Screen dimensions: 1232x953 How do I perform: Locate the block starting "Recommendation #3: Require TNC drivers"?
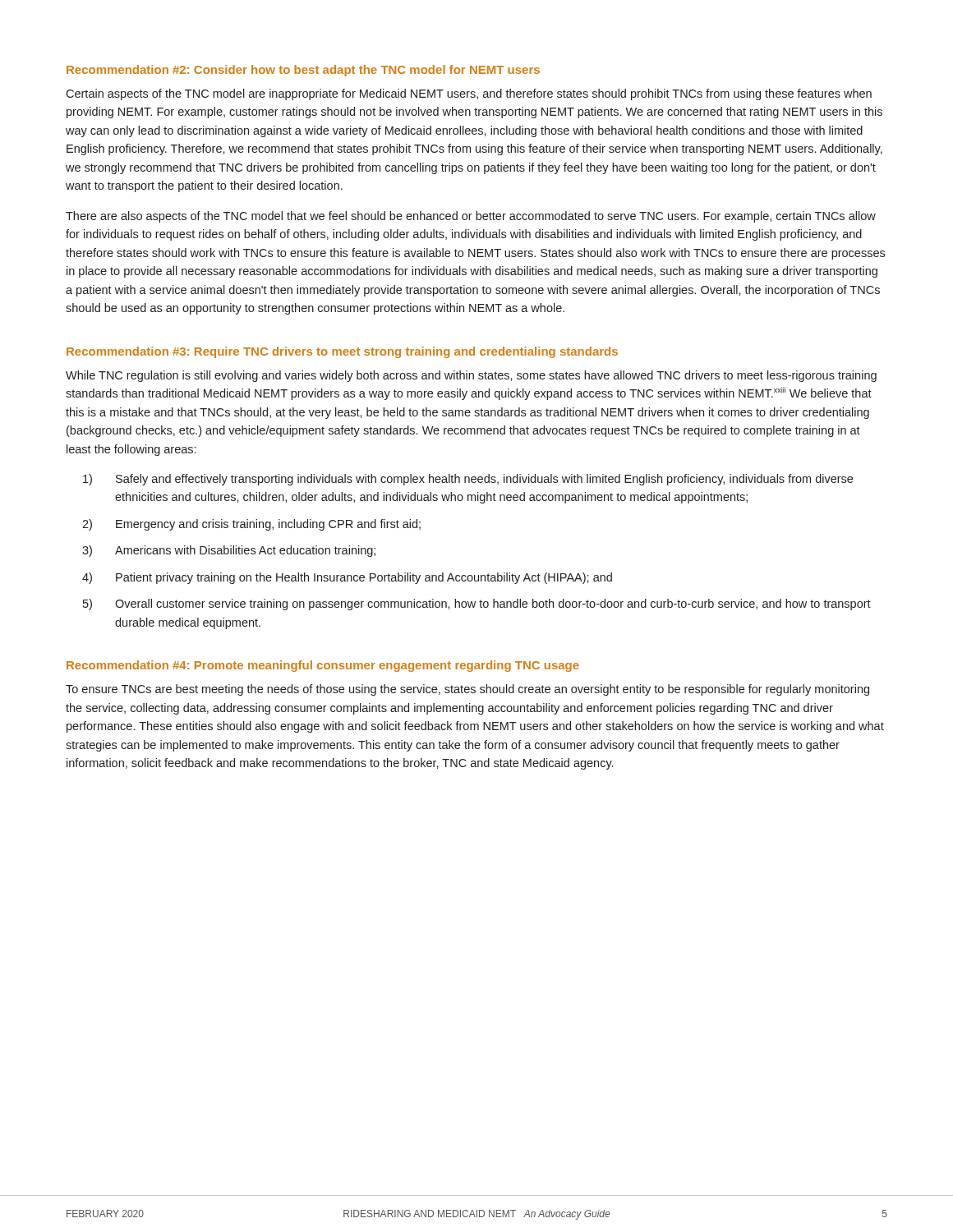pyautogui.click(x=342, y=351)
